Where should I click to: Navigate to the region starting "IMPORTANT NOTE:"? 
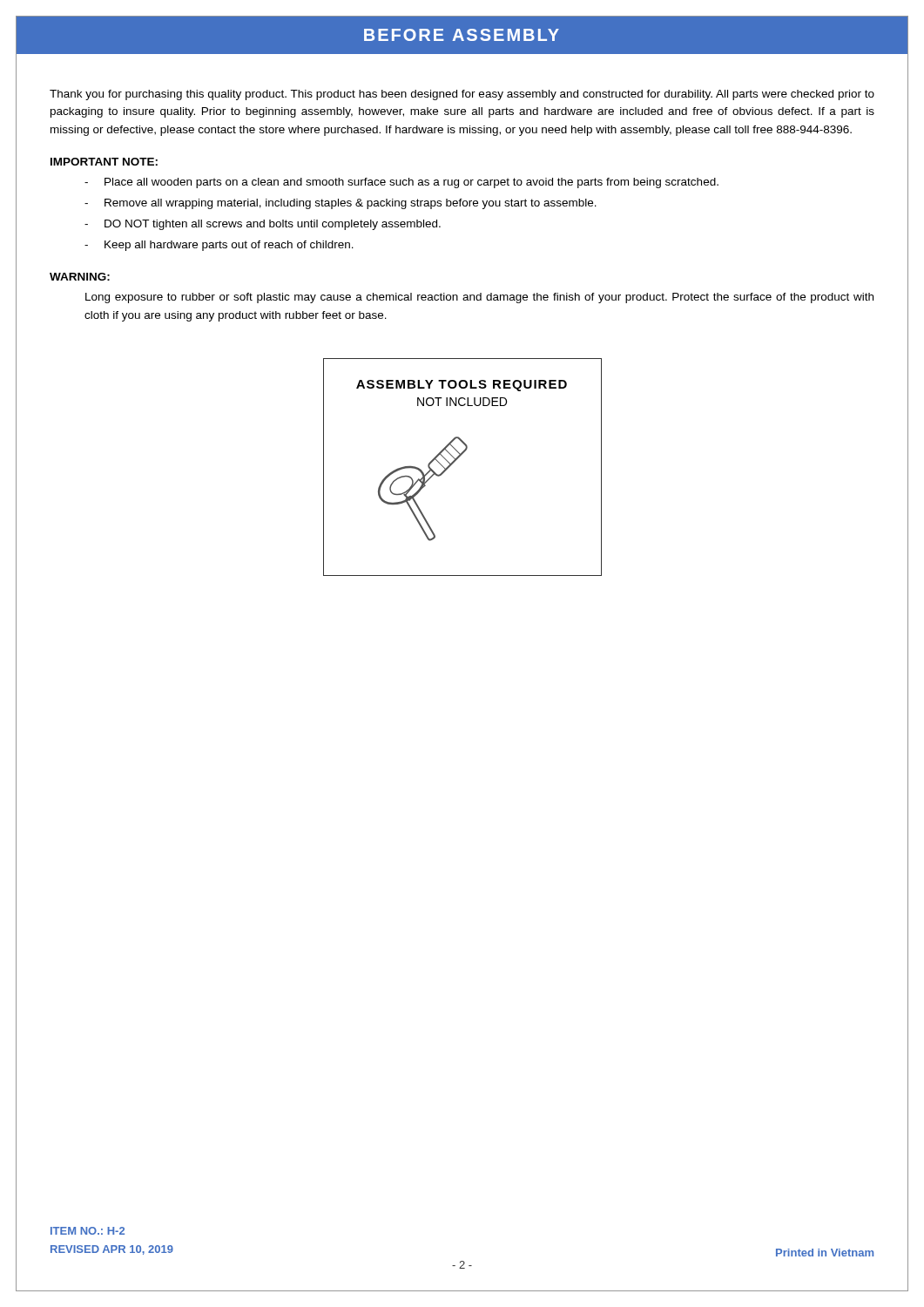pyautogui.click(x=104, y=162)
